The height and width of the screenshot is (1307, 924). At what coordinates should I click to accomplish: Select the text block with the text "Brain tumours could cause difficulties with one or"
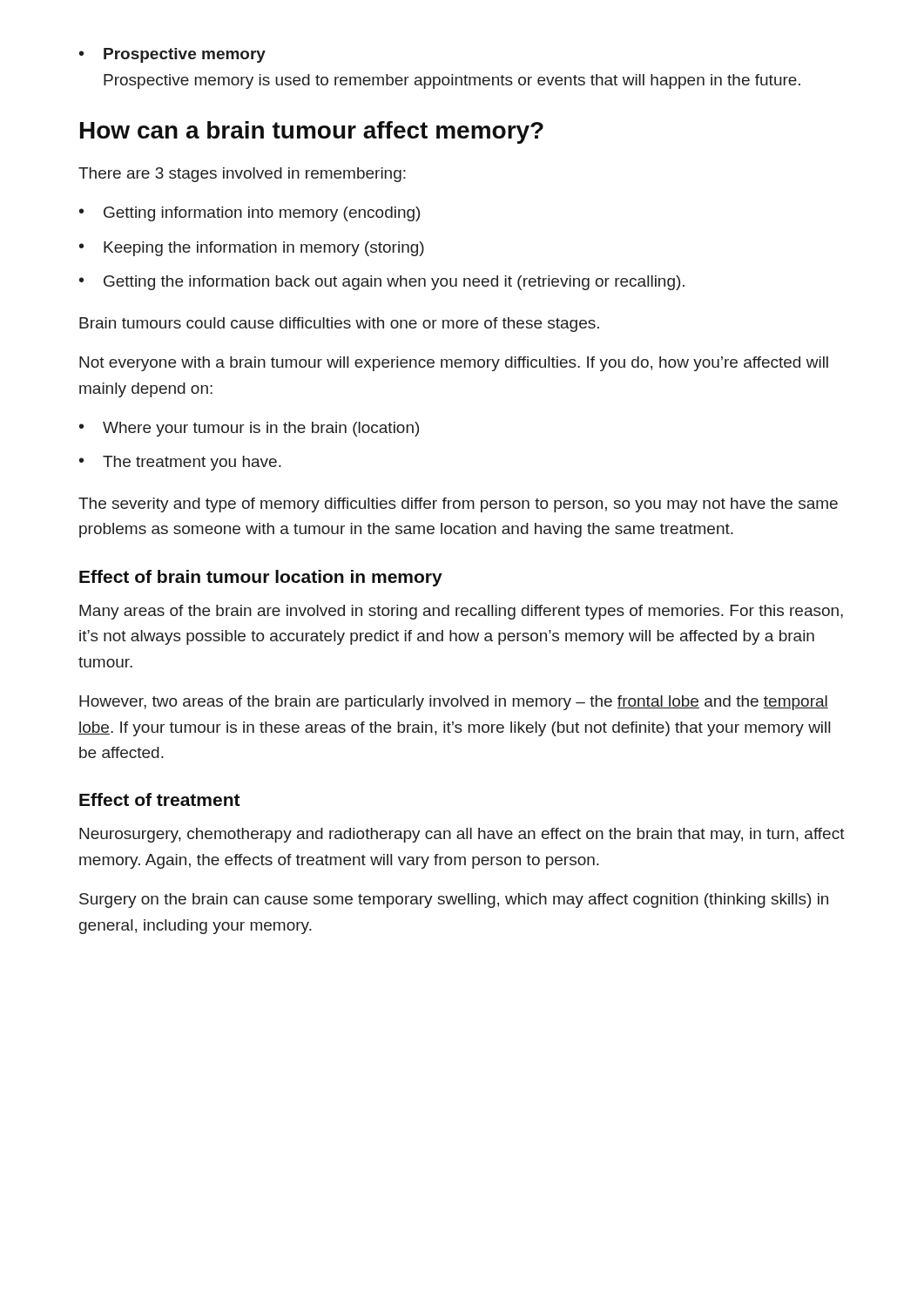pos(462,323)
